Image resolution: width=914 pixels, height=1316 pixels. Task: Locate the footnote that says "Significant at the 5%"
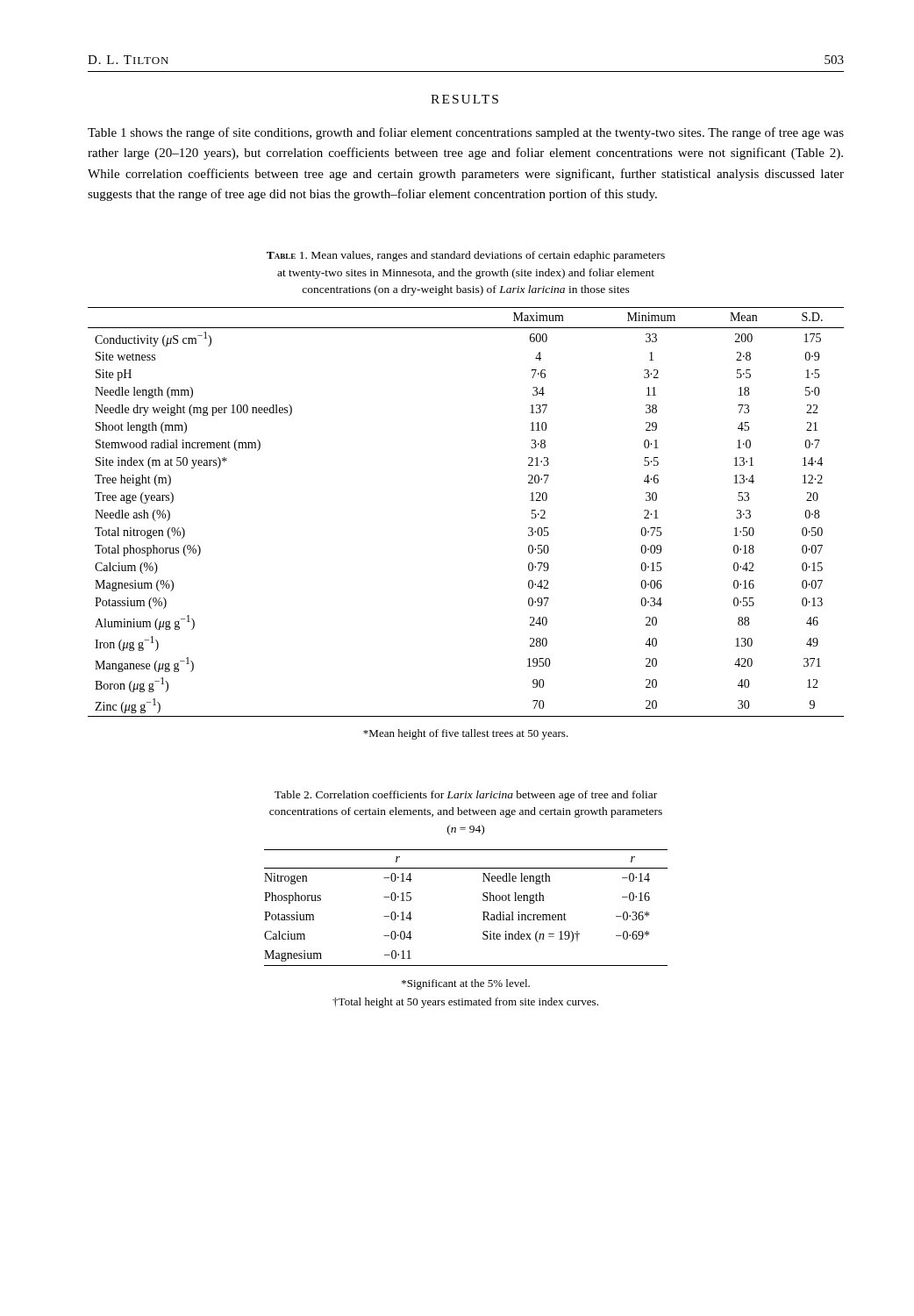[x=466, y=992]
